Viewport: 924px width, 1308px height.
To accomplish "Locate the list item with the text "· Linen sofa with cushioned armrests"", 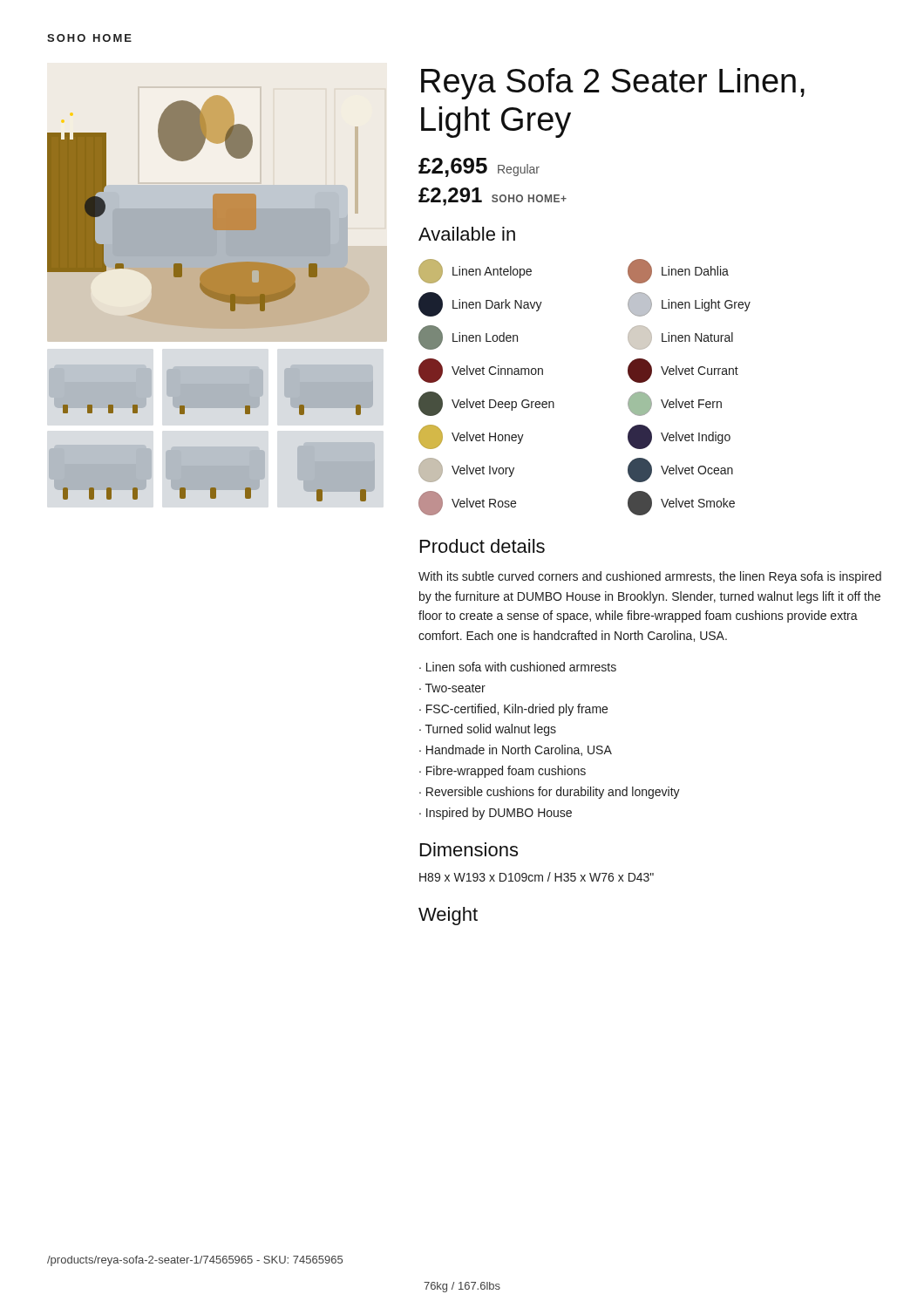I will pyautogui.click(x=517, y=667).
